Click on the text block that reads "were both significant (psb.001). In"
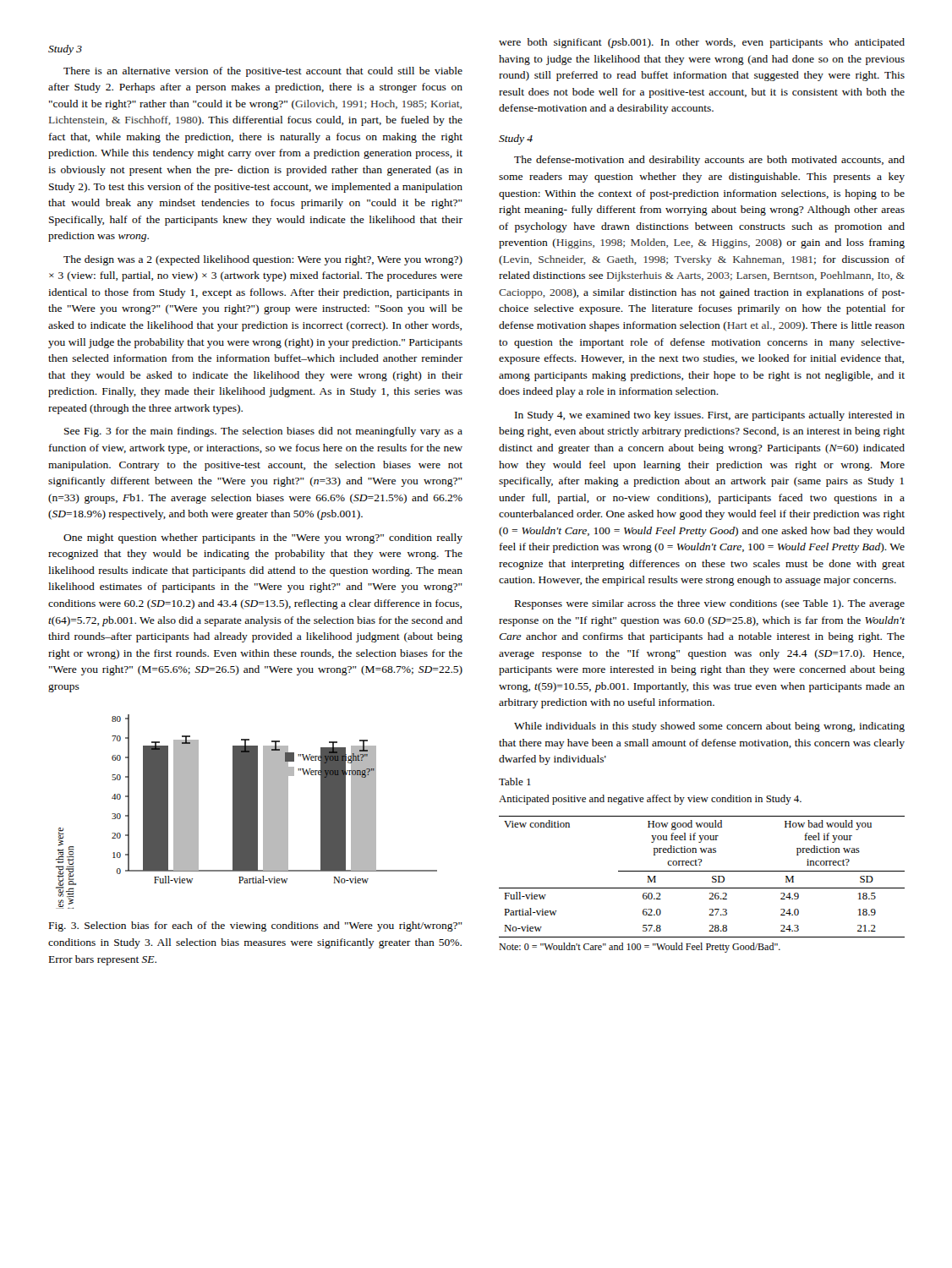This screenshot has height=1268, width=952. coord(702,75)
